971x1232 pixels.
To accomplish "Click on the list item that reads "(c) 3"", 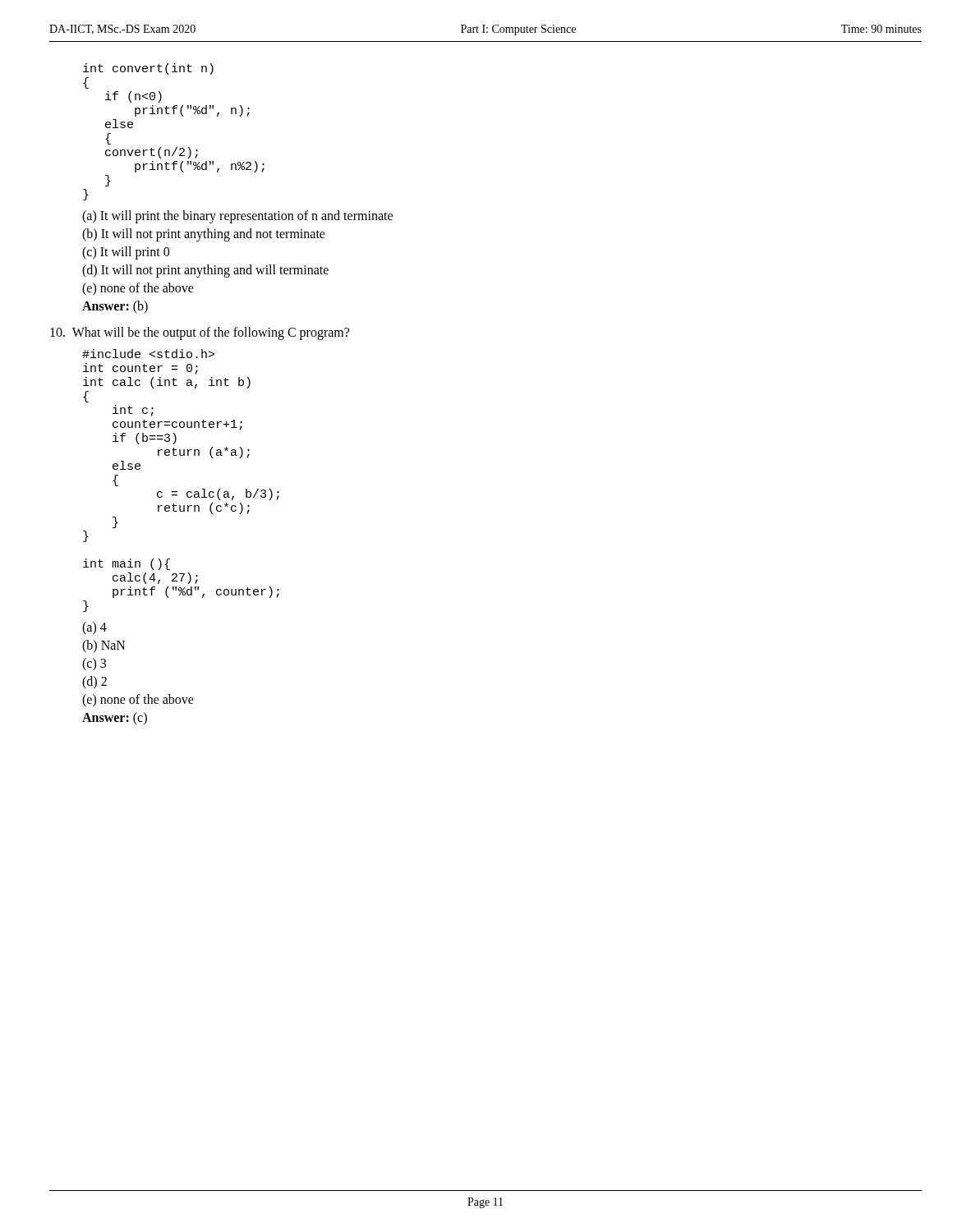I will [94, 663].
